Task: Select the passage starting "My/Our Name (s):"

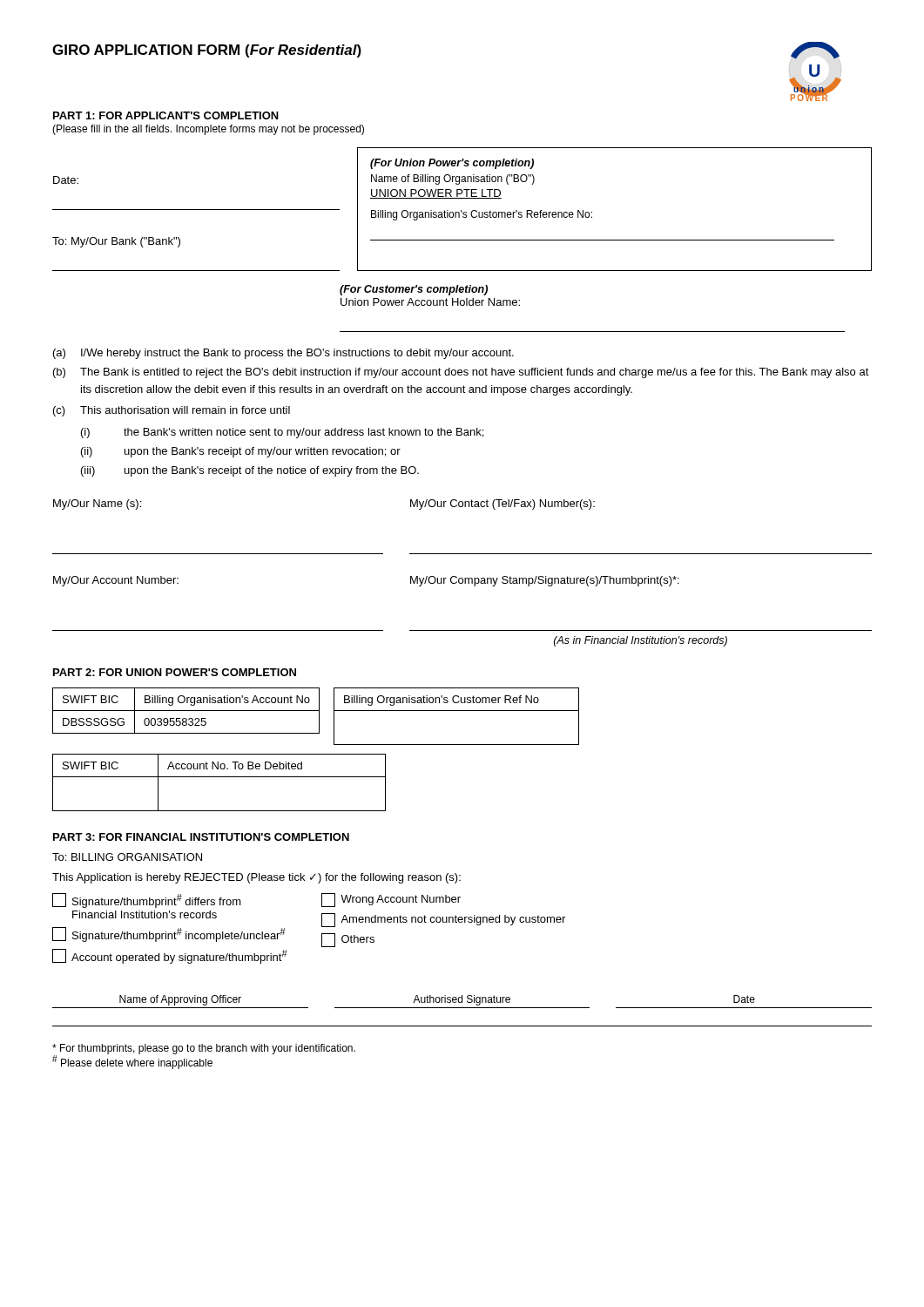Action: [97, 503]
